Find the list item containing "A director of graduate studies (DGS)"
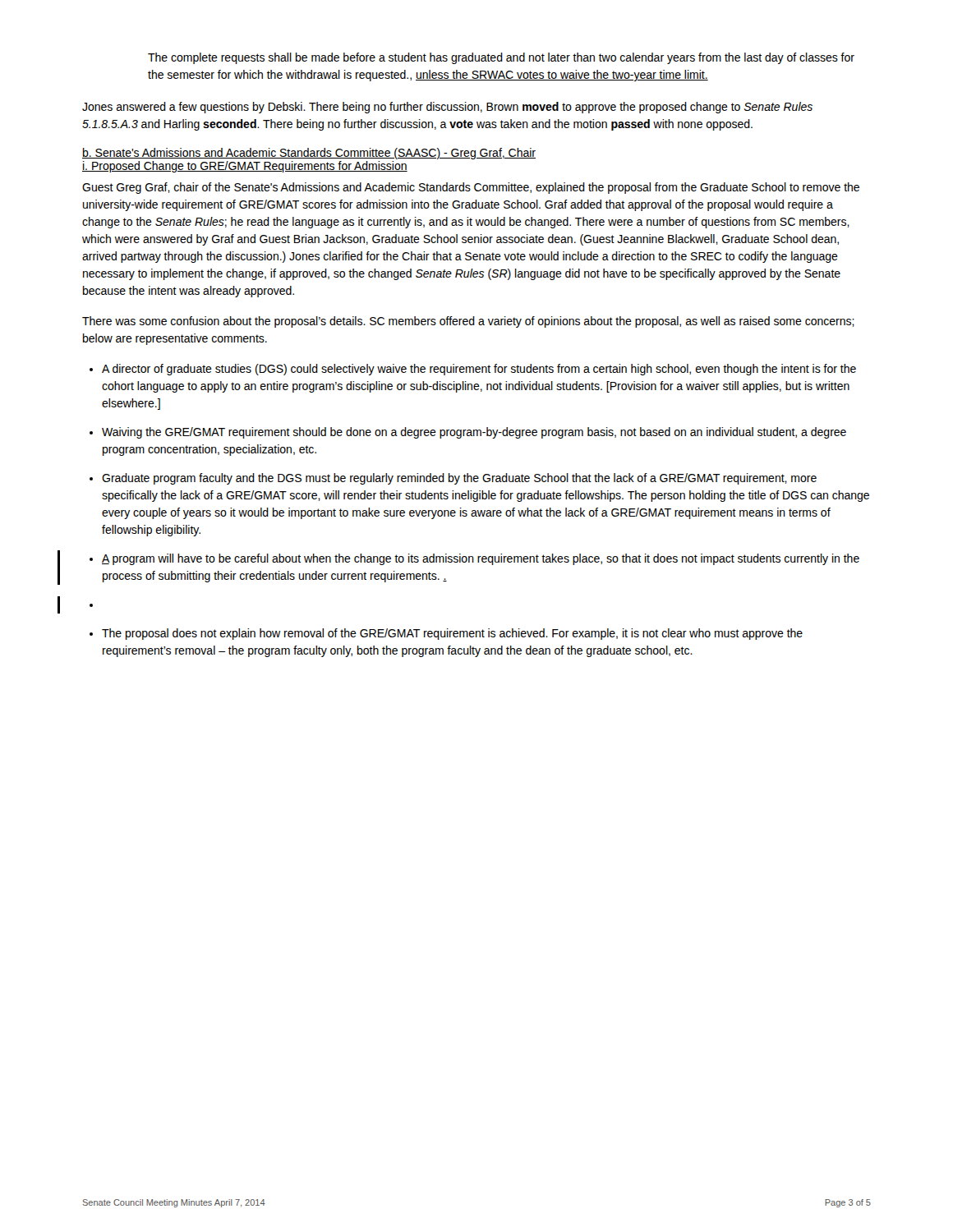 [x=479, y=386]
